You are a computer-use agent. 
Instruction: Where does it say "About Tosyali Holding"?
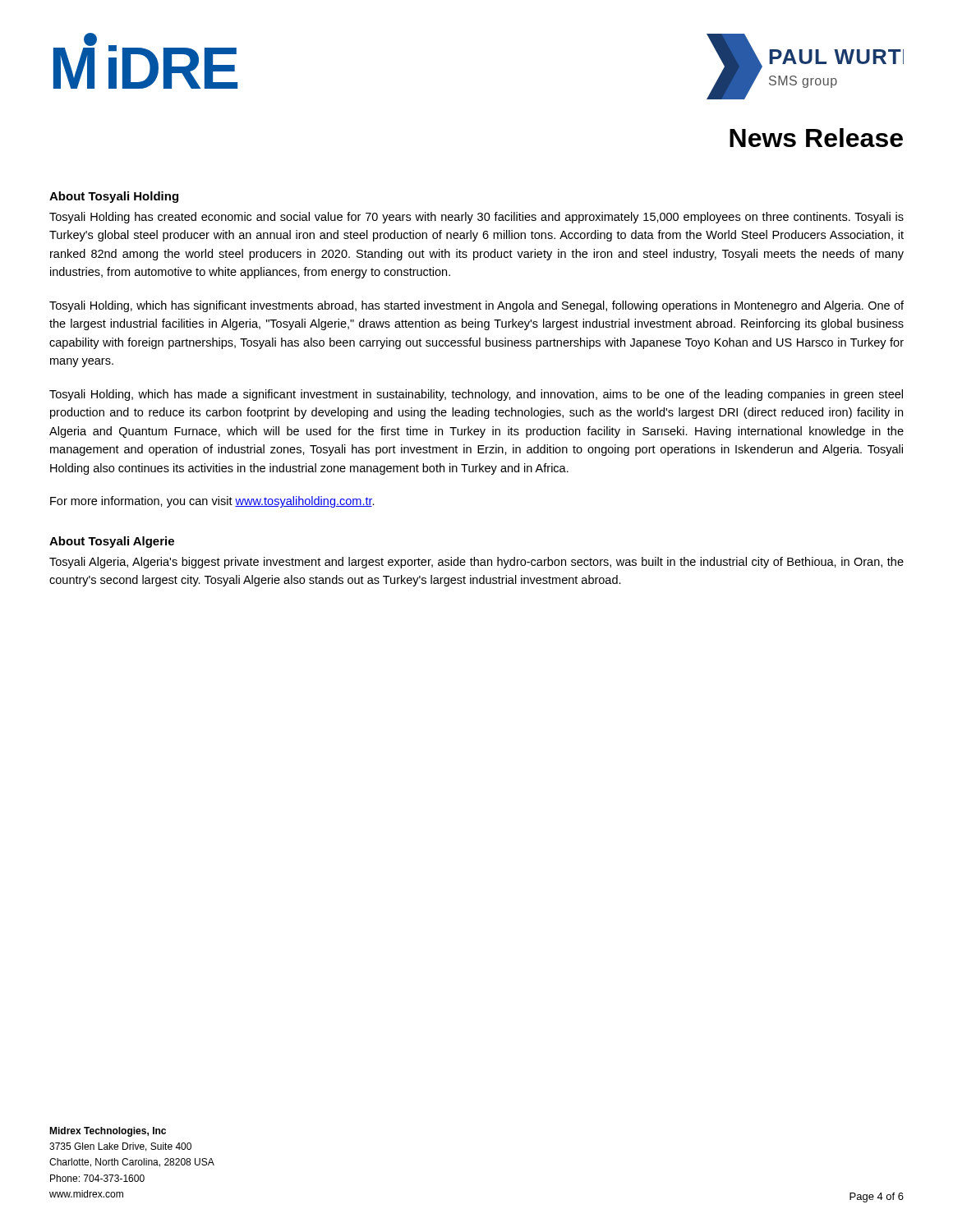pos(114,196)
